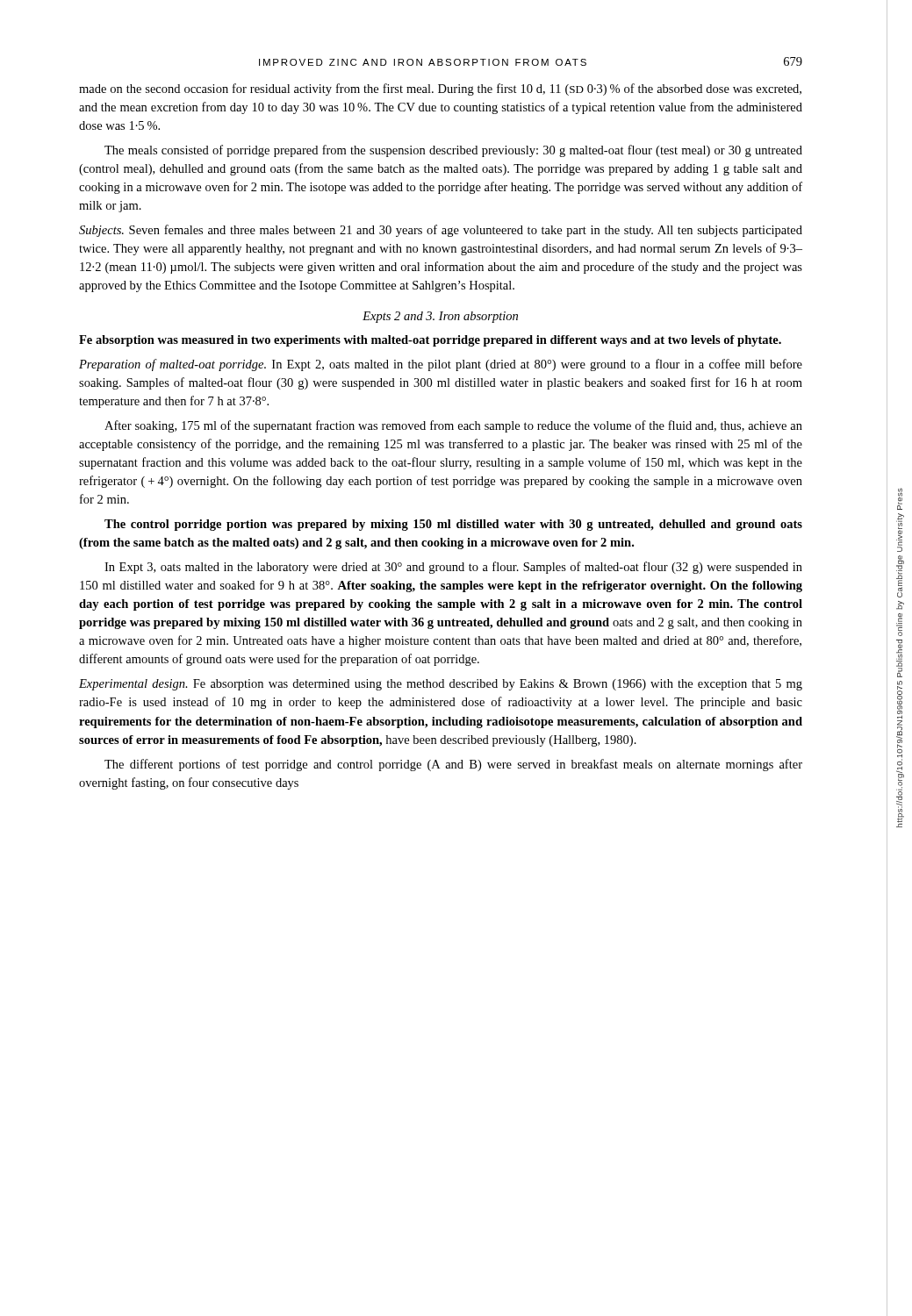Select the text block with the text "made on the second occasion for residual"
This screenshot has width=912, height=1316.
point(441,108)
